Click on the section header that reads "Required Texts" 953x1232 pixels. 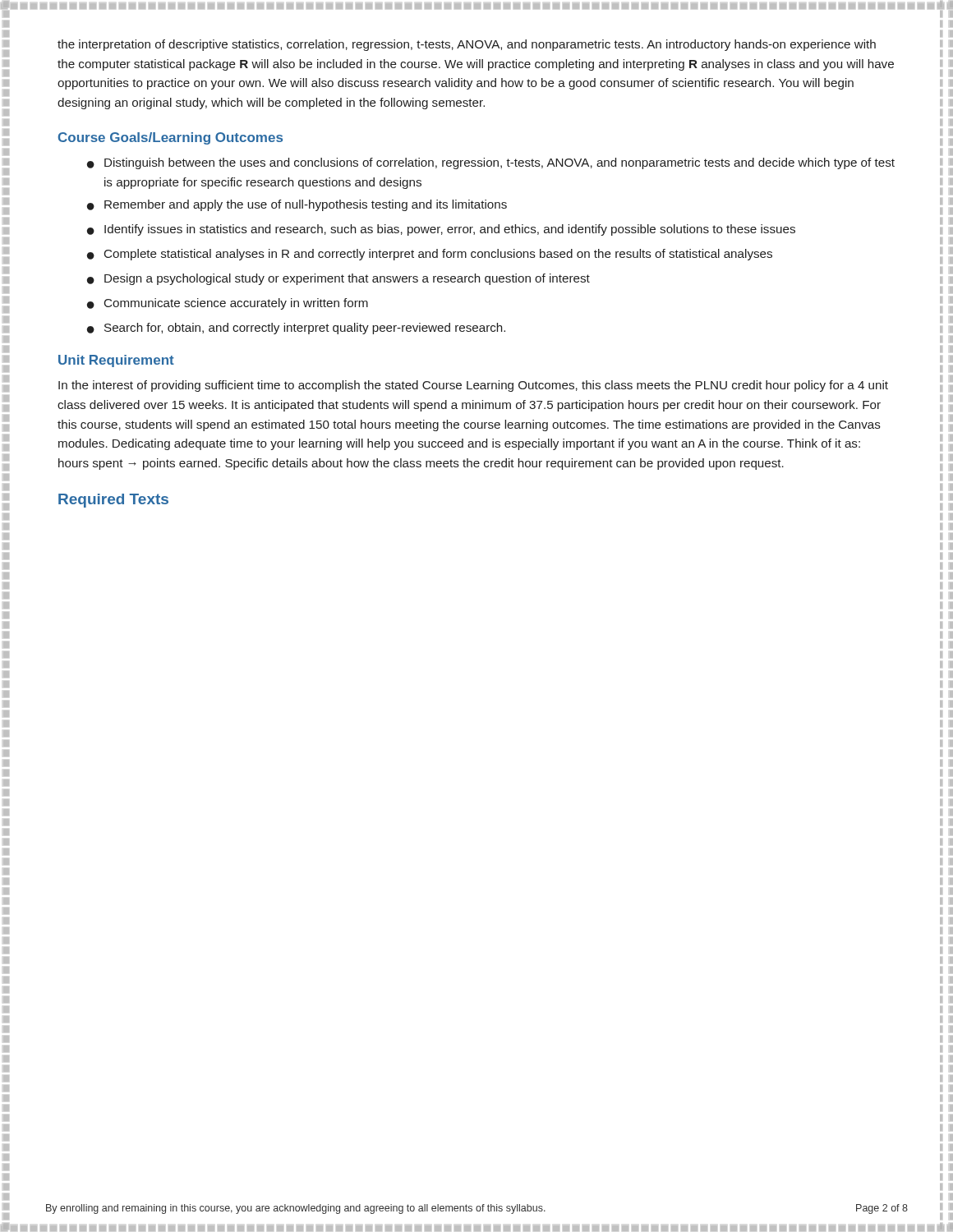point(113,499)
